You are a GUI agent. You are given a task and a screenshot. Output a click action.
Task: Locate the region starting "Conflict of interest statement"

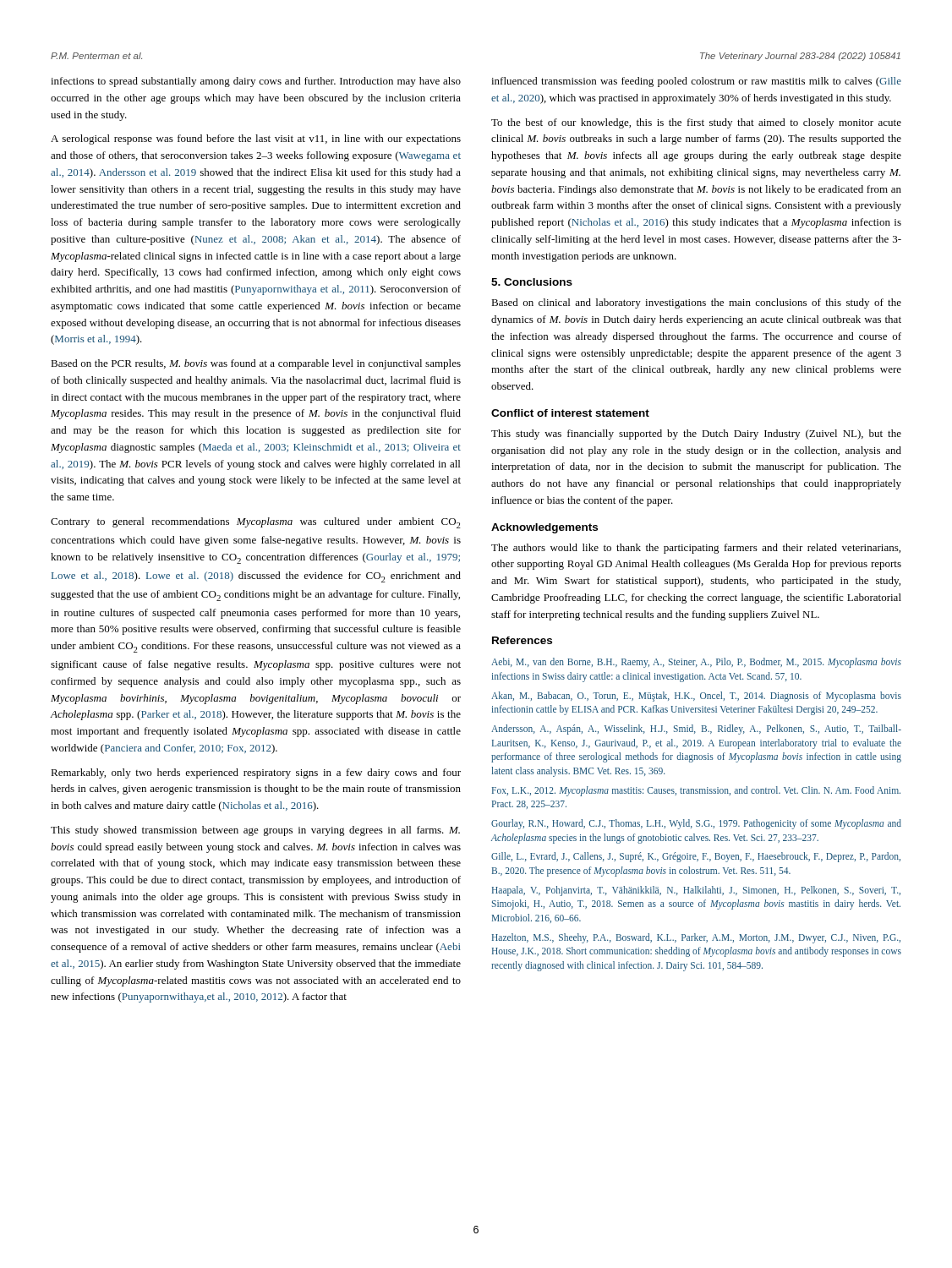[x=570, y=413]
